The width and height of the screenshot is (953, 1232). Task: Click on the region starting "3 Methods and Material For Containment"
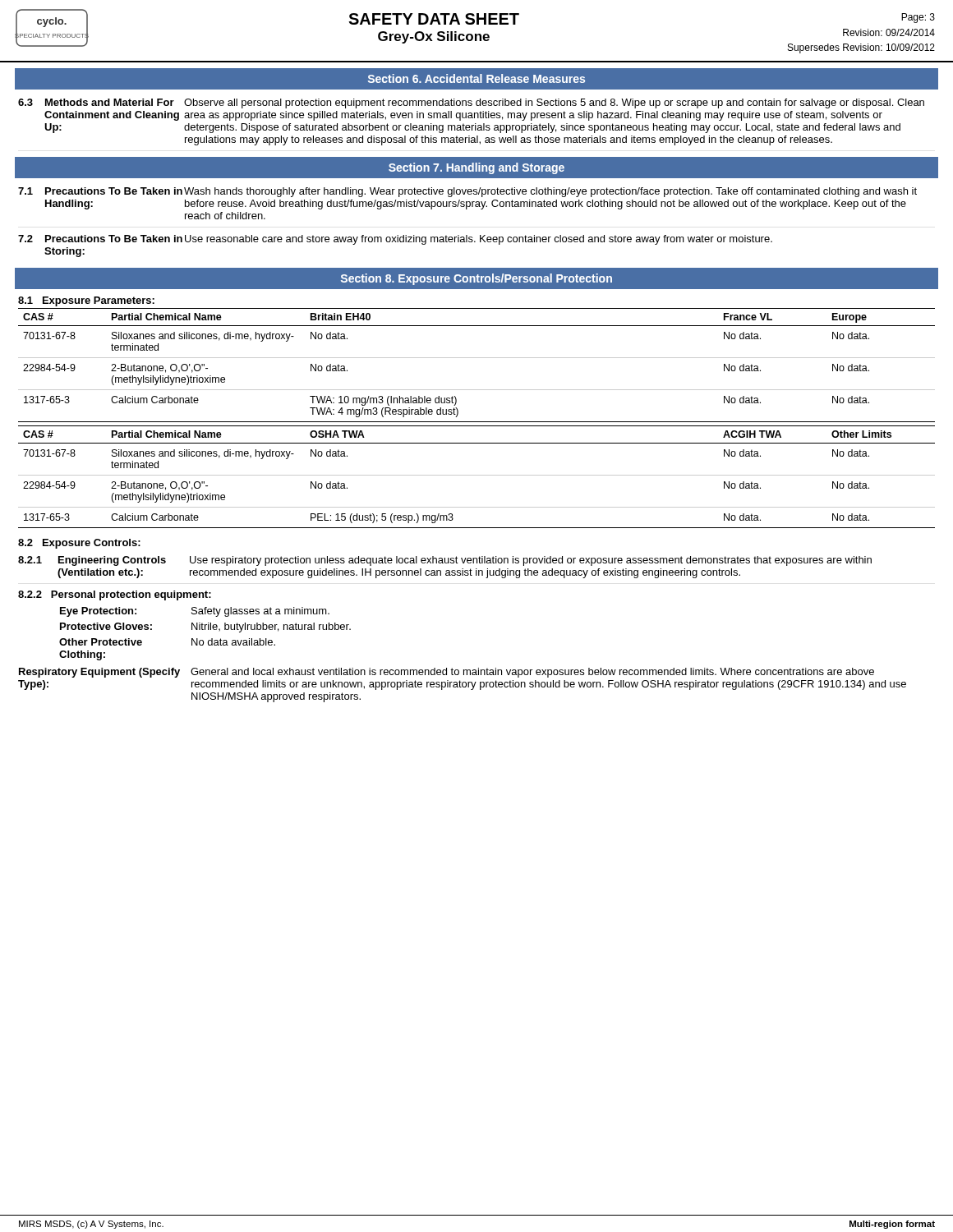tap(476, 121)
